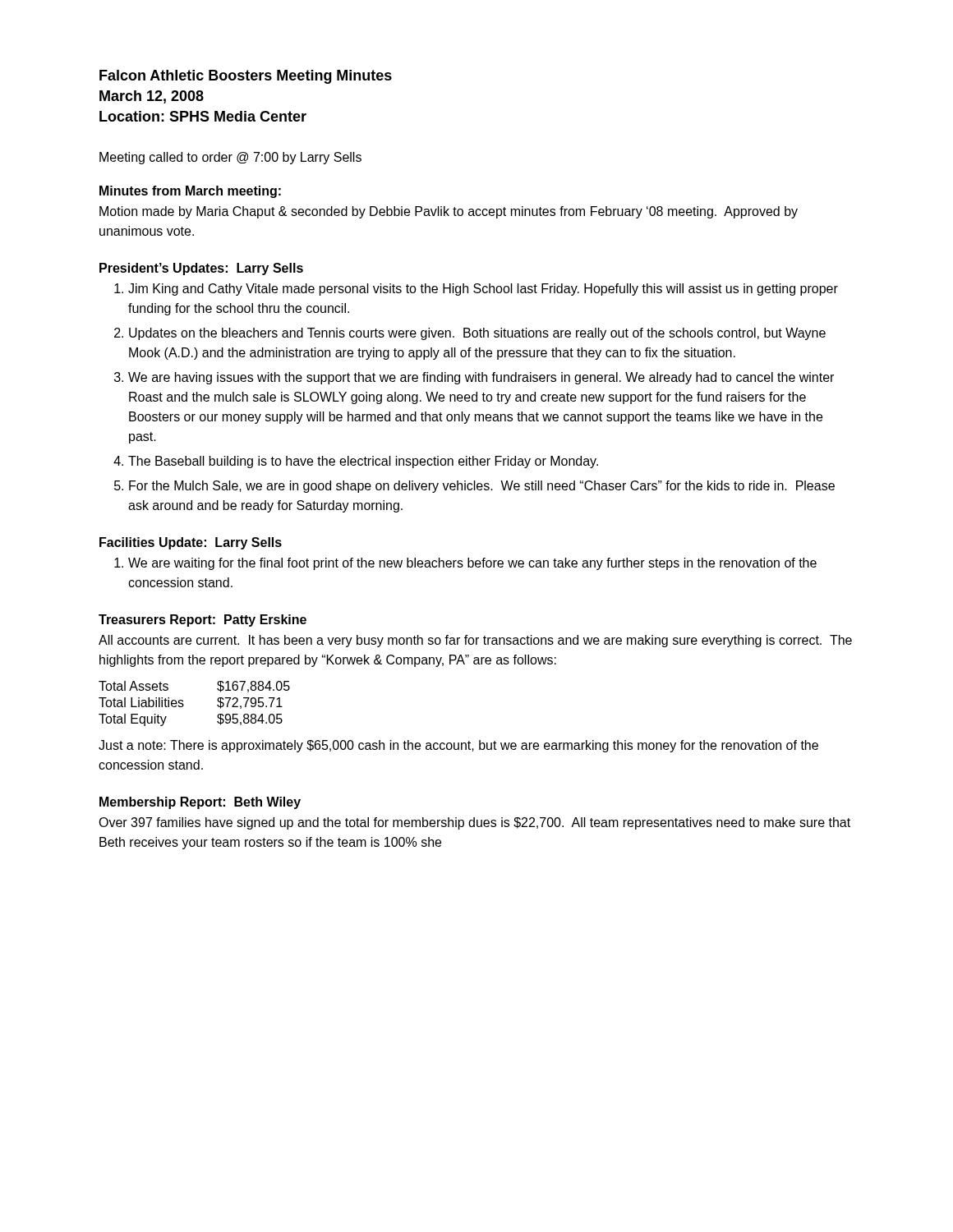
Task: Click on the region starting "We are having issues"
Action: [x=481, y=407]
